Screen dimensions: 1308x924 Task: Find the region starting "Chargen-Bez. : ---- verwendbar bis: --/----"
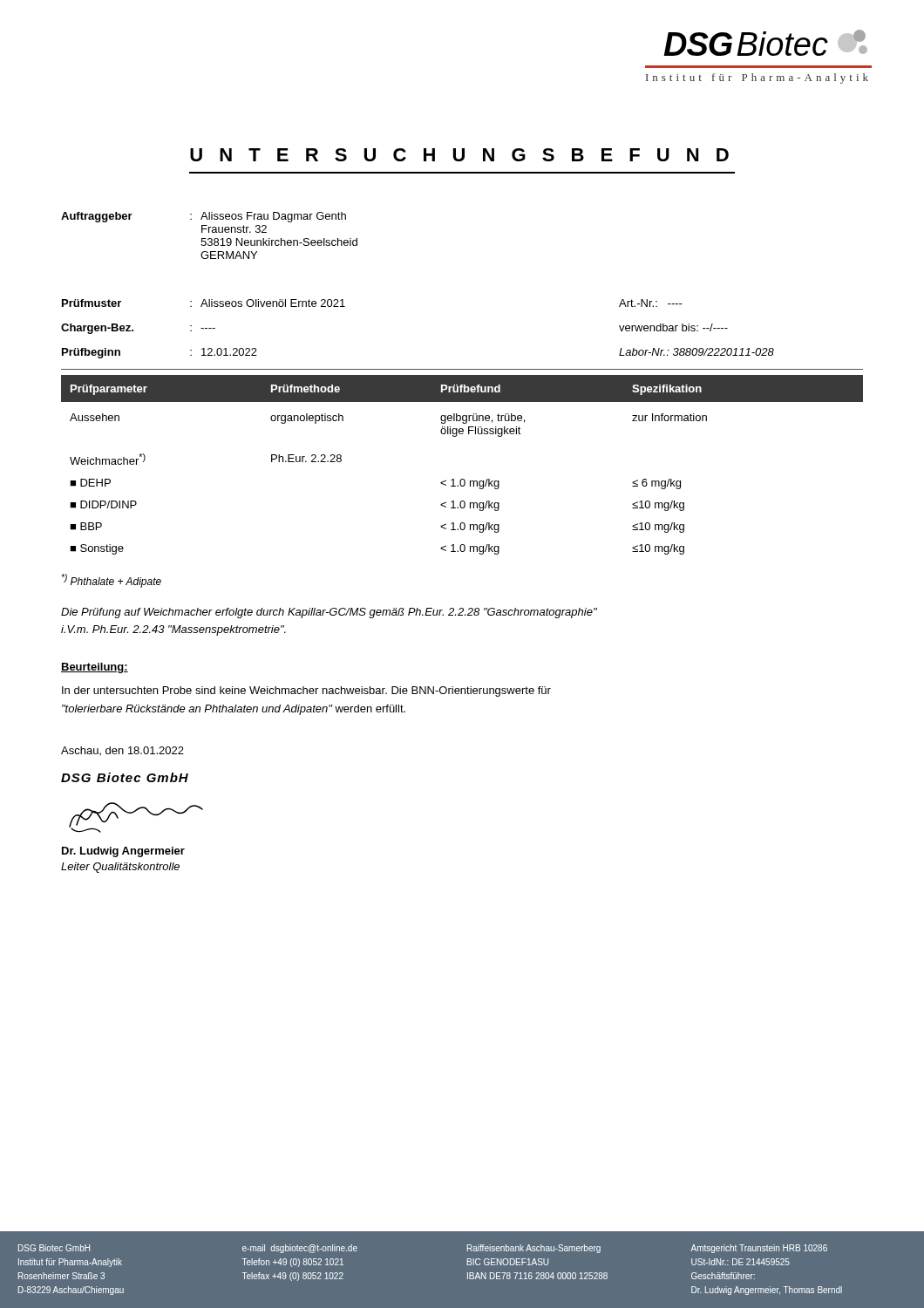[x=100, y=328]
